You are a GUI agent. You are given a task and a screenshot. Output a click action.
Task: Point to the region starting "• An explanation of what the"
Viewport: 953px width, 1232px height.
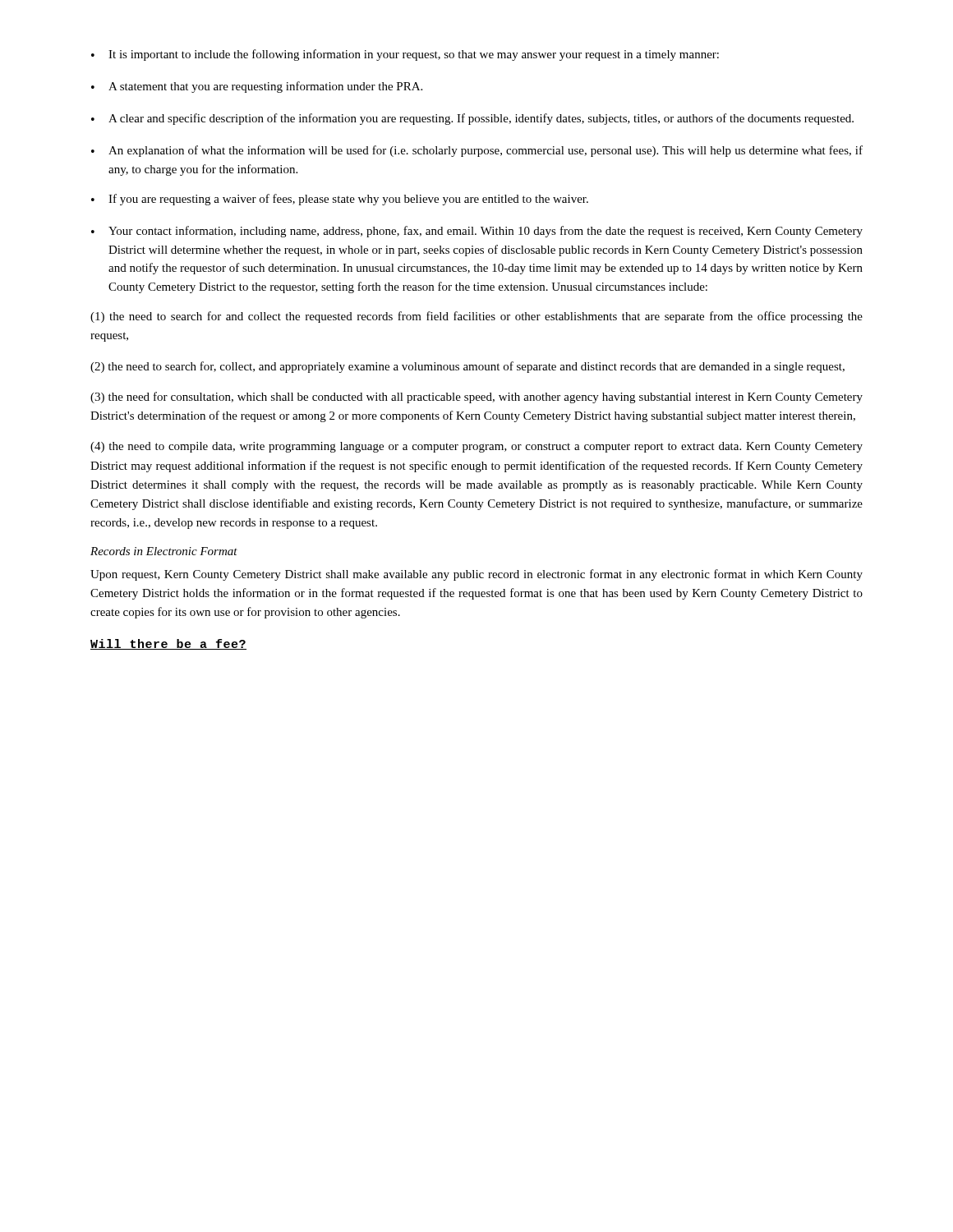click(476, 160)
